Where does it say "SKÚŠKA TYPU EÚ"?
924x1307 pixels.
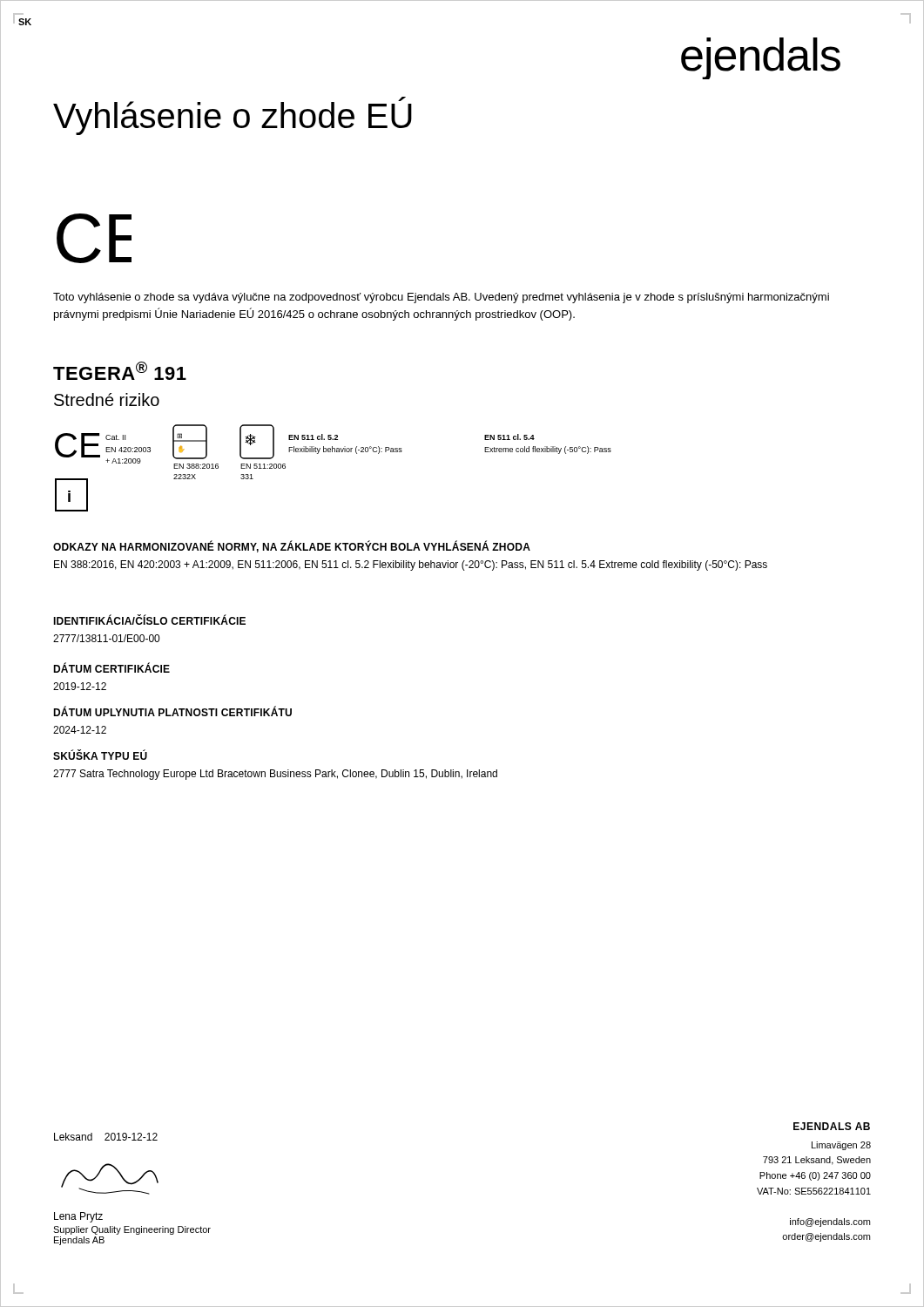(100, 756)
